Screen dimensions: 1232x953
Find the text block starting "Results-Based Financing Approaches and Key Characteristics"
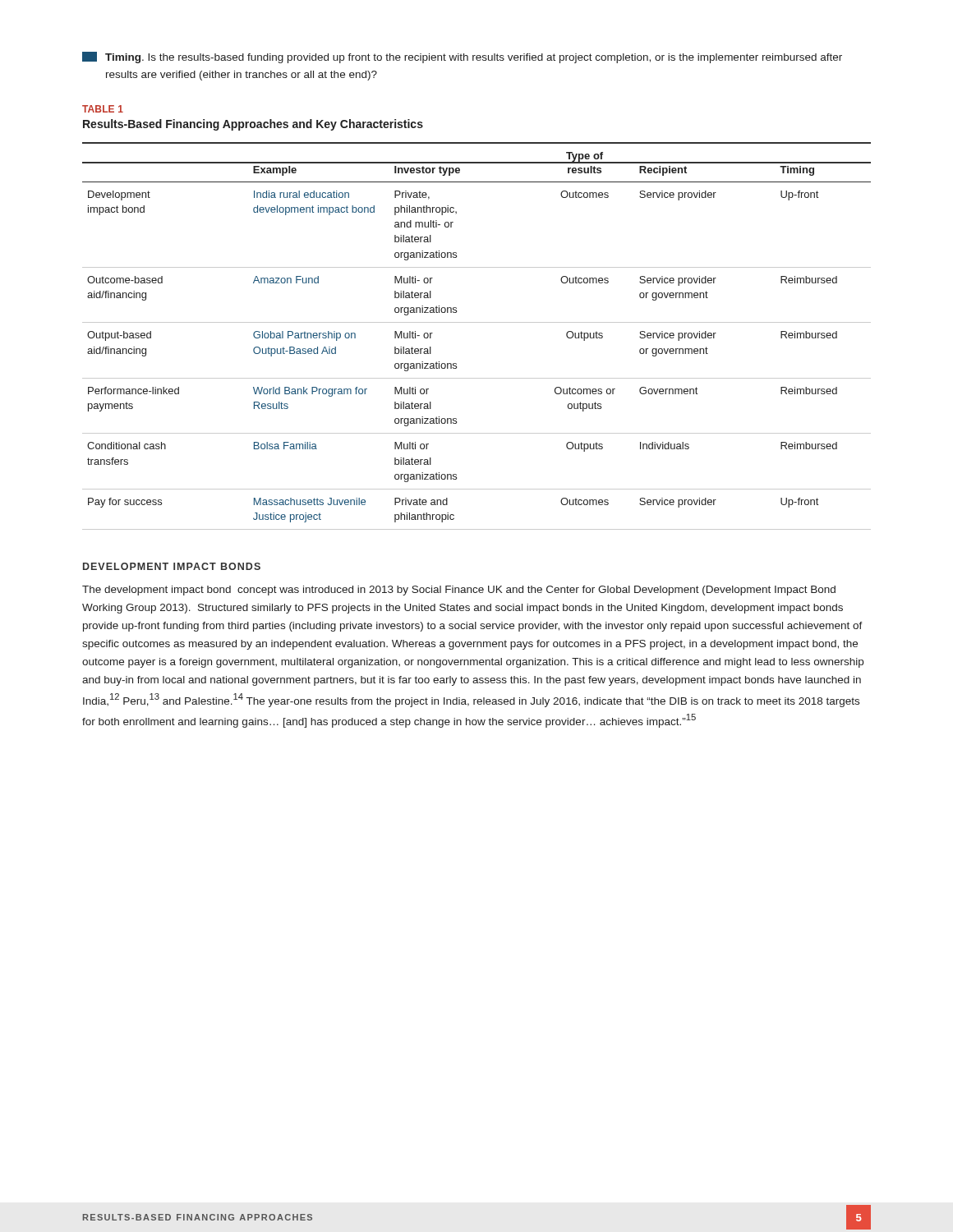tap(253, 124)
